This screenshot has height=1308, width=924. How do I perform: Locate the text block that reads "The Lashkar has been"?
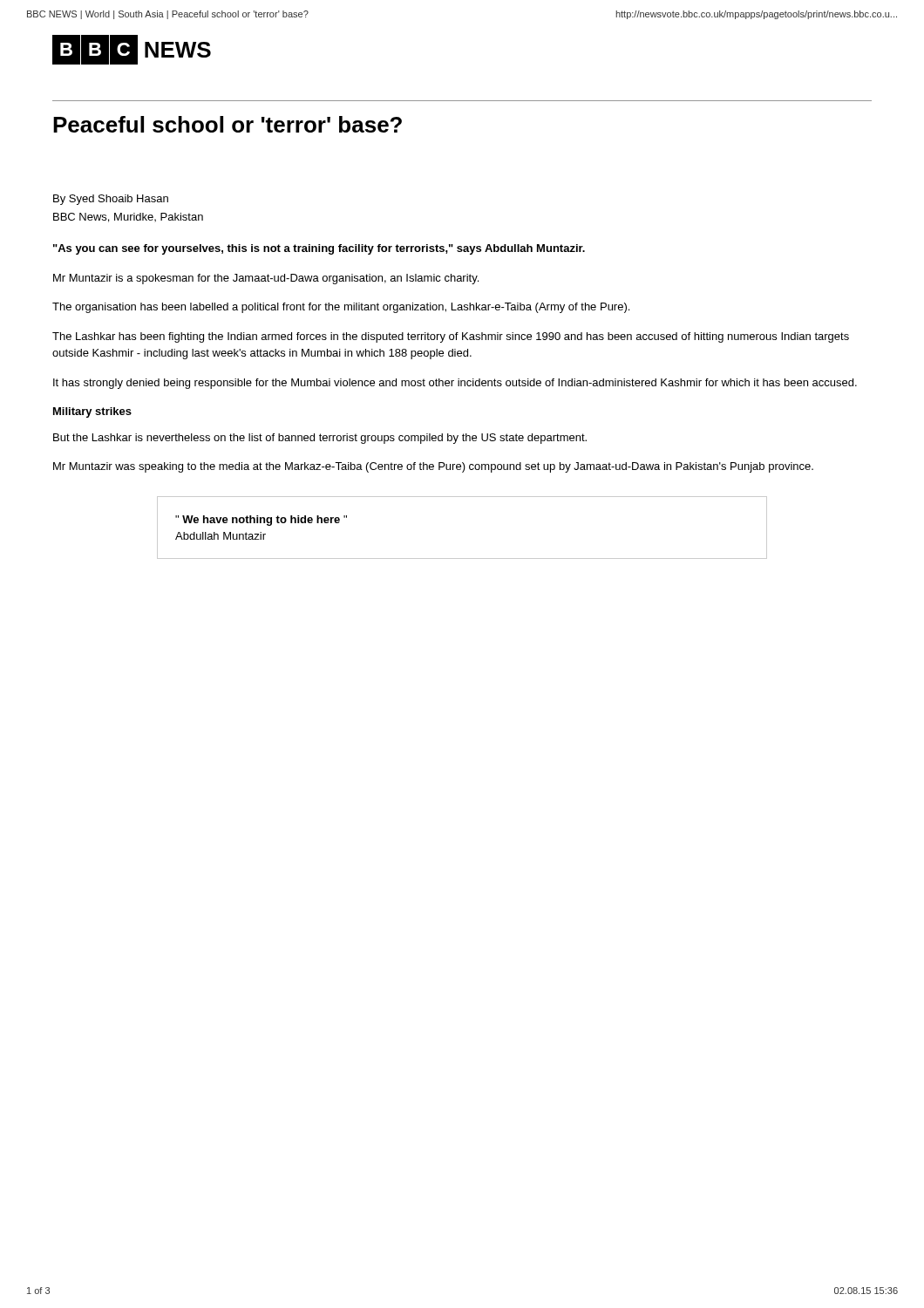click(x=462, y=344)
